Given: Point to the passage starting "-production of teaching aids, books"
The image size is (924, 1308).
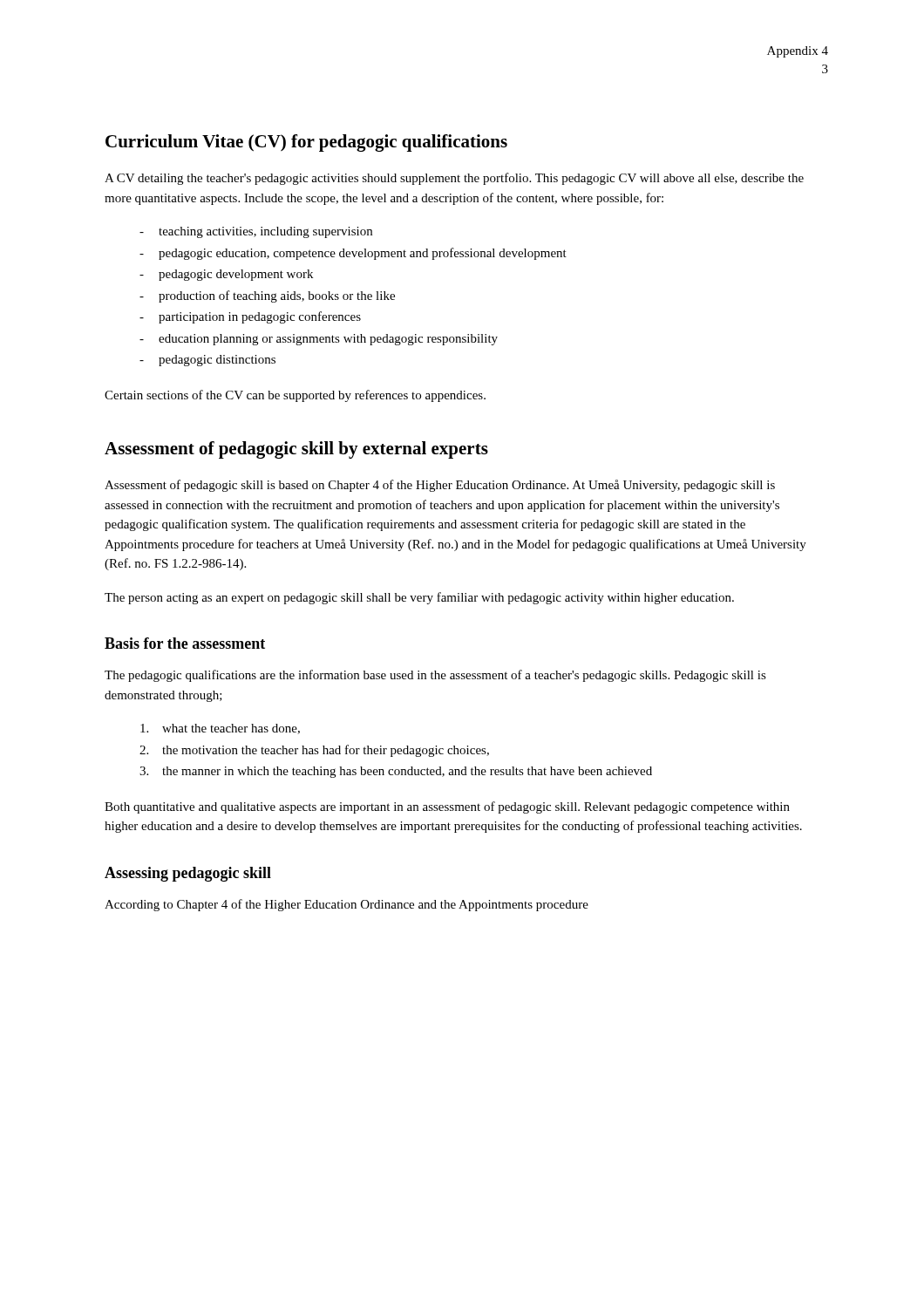Looking at the screenshot, I should 267,295.
